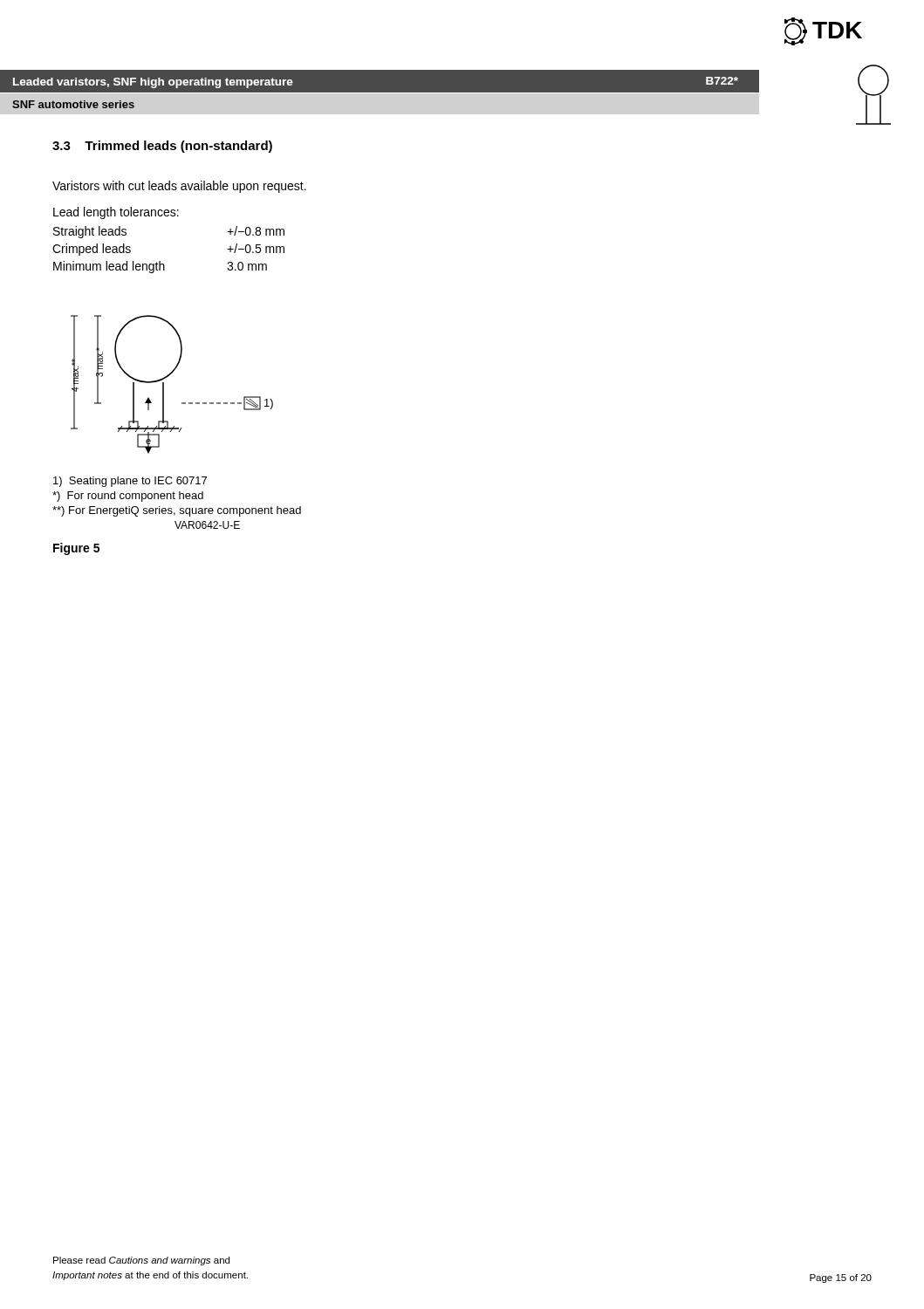Select the illustration
924x1309 pixels.
pos(873,98)
